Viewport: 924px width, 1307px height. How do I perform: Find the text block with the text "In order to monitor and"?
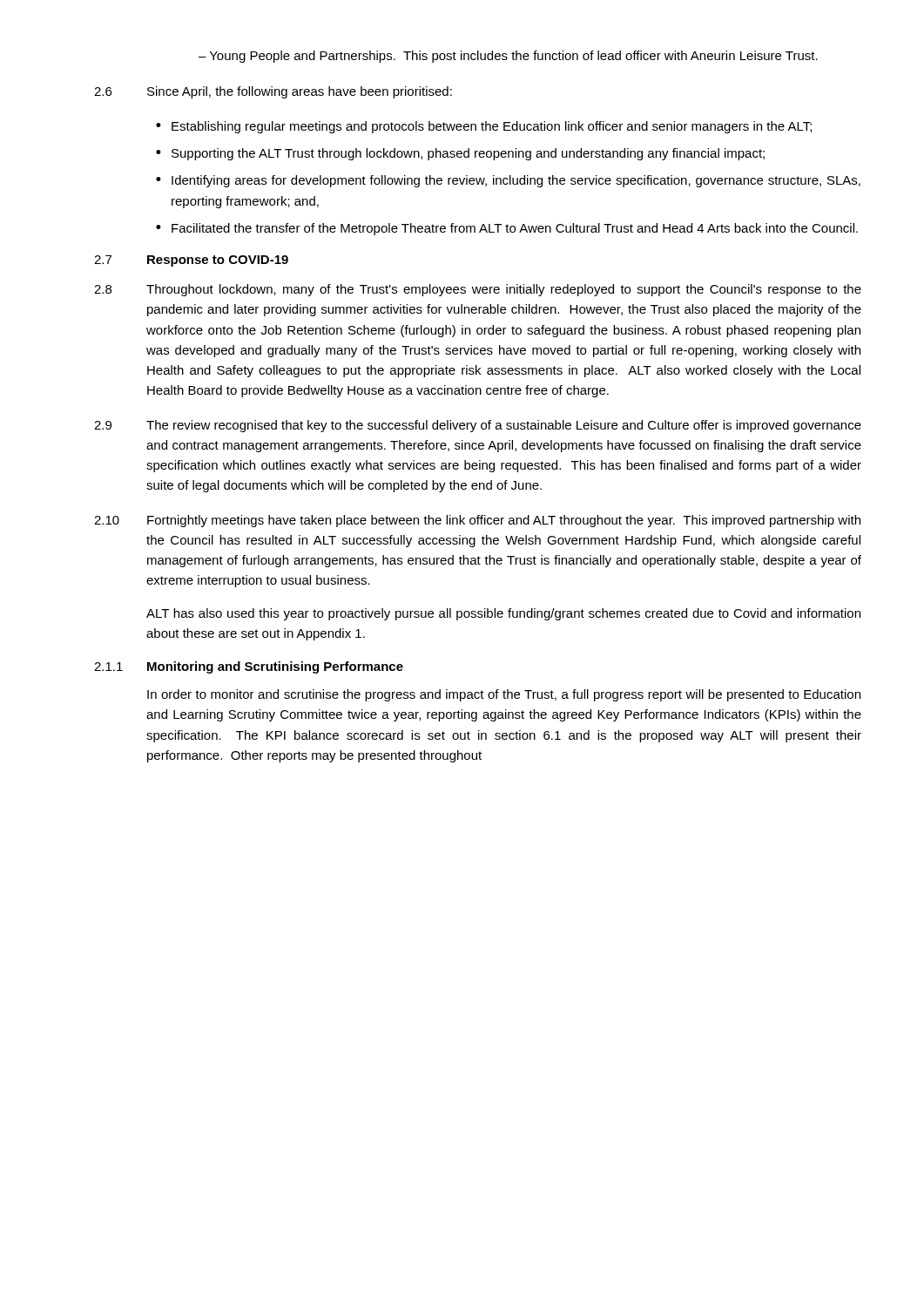(504, 725)
